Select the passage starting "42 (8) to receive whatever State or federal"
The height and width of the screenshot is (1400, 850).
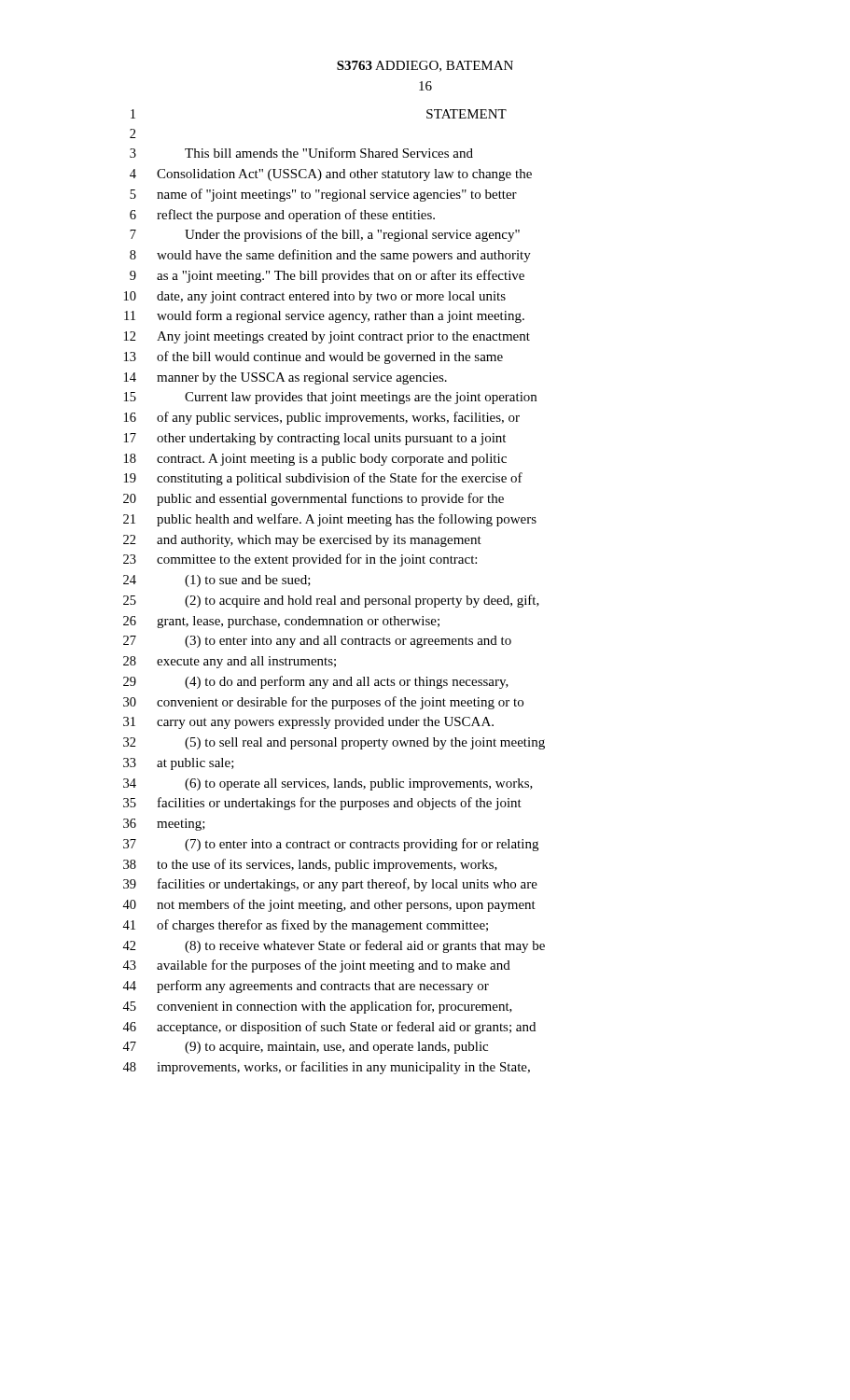pyautogui.click(x=438, y=986)
